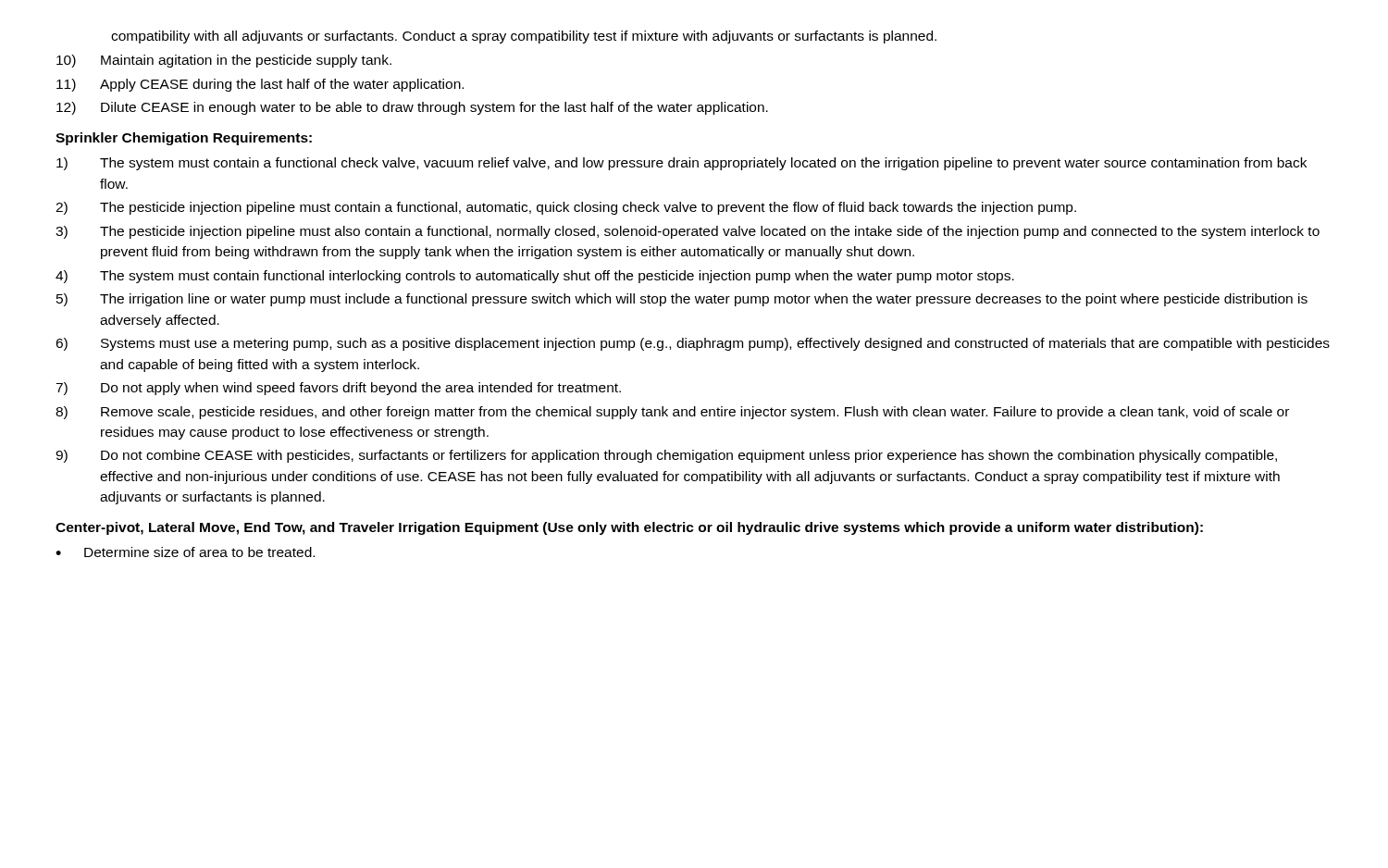Locate the text block starting "1) The system must contain"
Image resolution: width=1388 pixels, height=868 pixels.
coord(694,174)
